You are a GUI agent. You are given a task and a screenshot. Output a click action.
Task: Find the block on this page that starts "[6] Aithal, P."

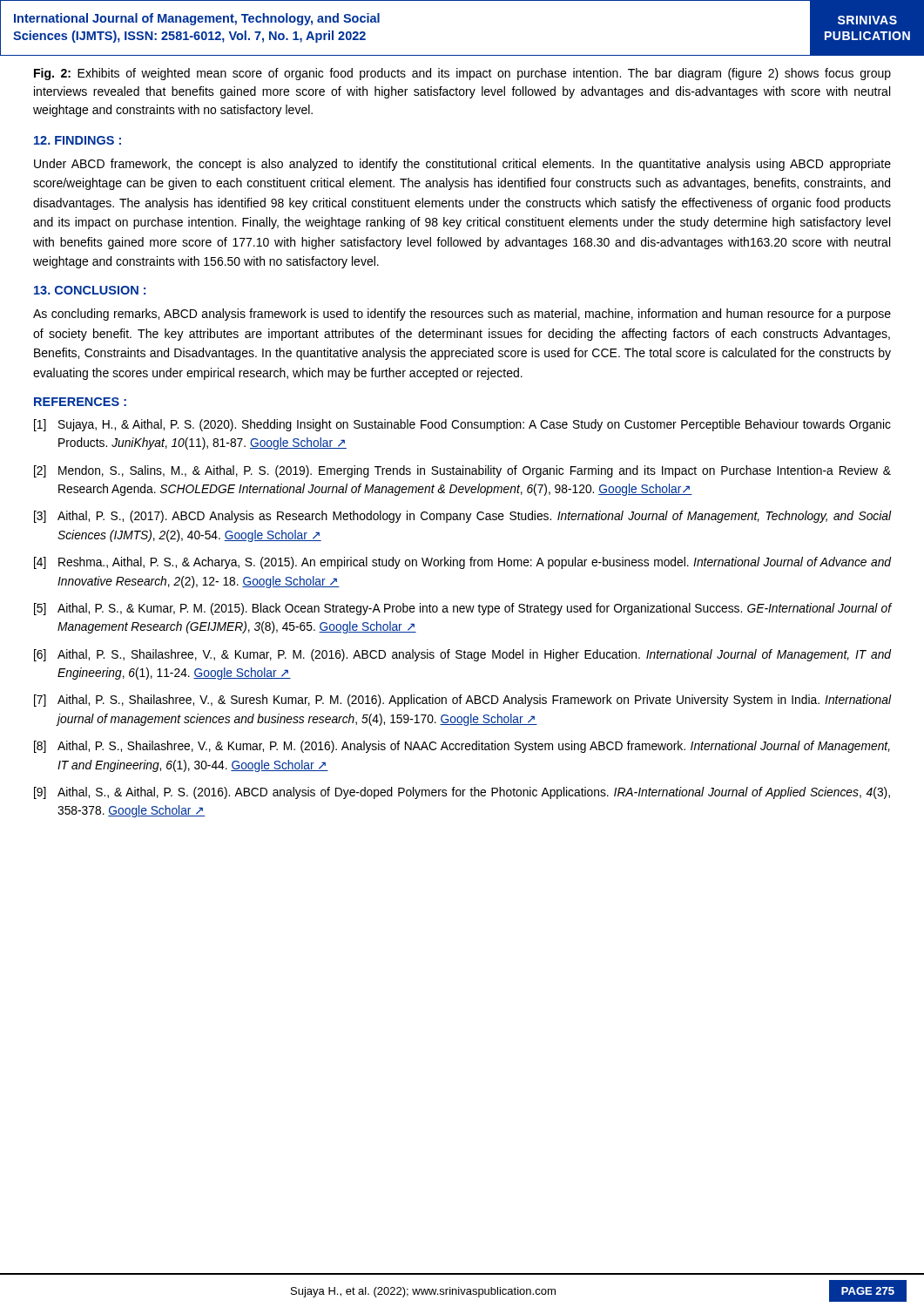click(x=462, y=664)
